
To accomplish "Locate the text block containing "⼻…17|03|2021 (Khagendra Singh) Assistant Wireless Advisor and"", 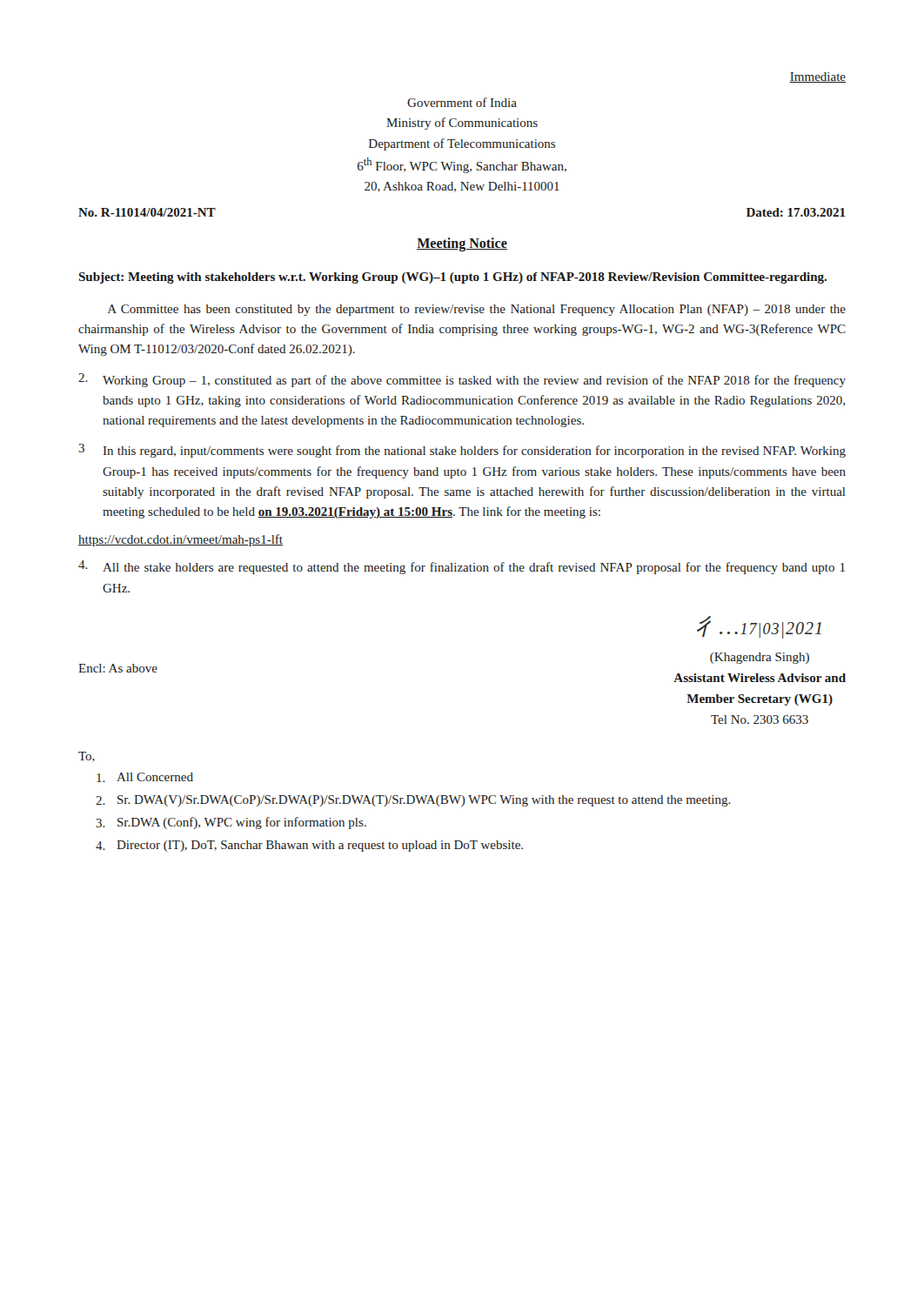I will tap(760, 668).
